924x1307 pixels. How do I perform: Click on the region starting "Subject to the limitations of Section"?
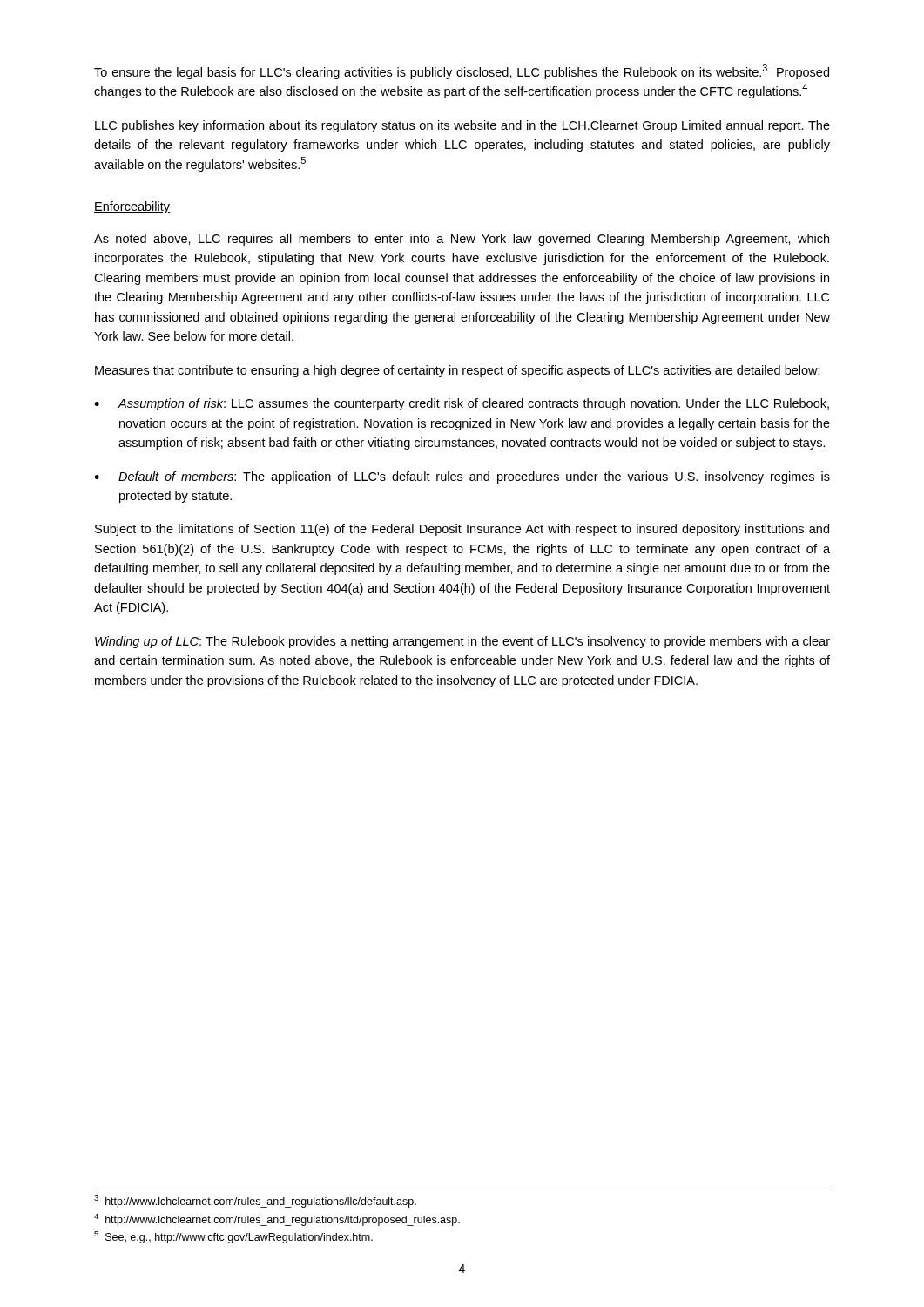coord(462,569)
